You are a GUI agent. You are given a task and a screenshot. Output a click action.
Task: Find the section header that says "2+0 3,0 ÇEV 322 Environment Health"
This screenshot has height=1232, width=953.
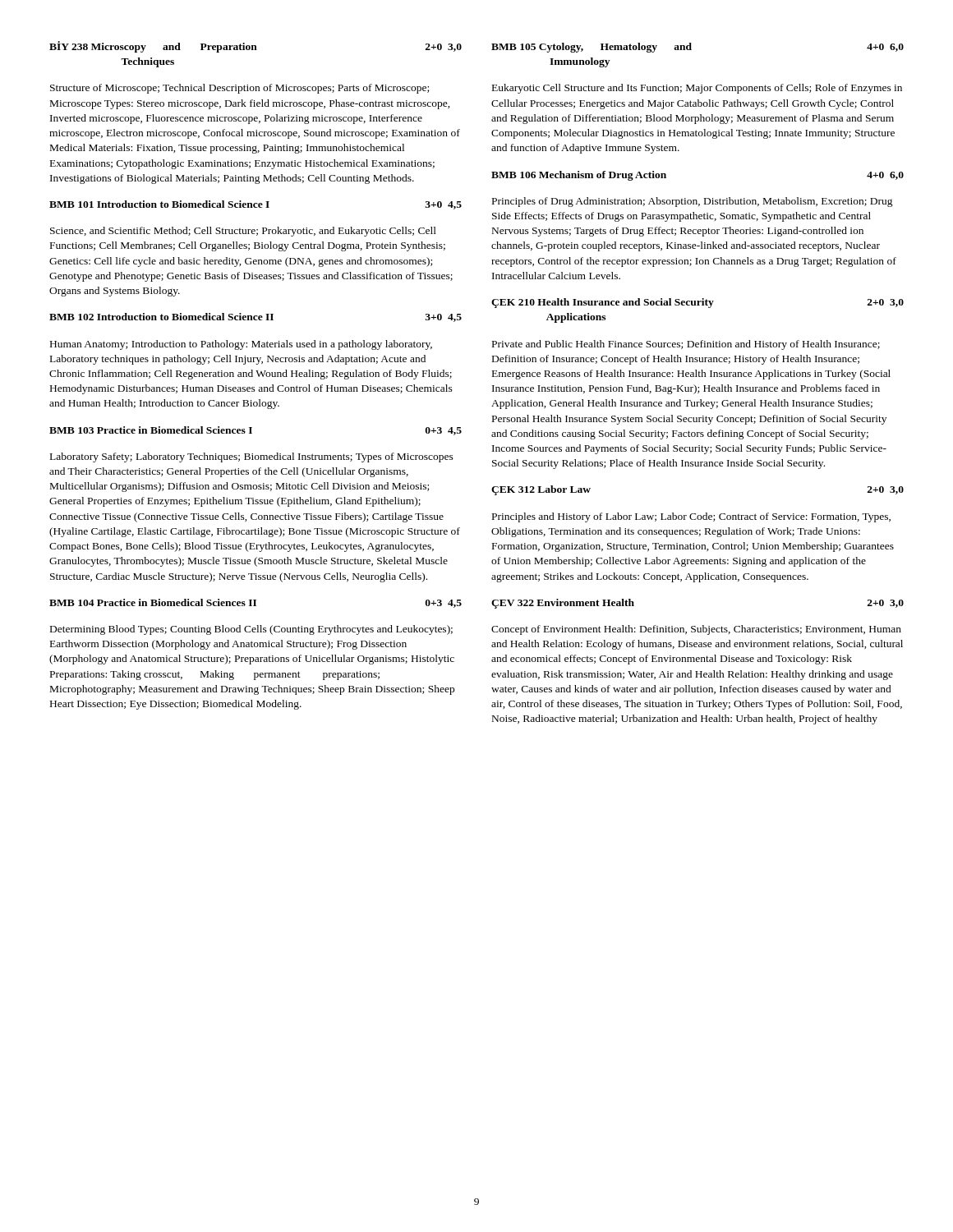[x=560, y=603]
